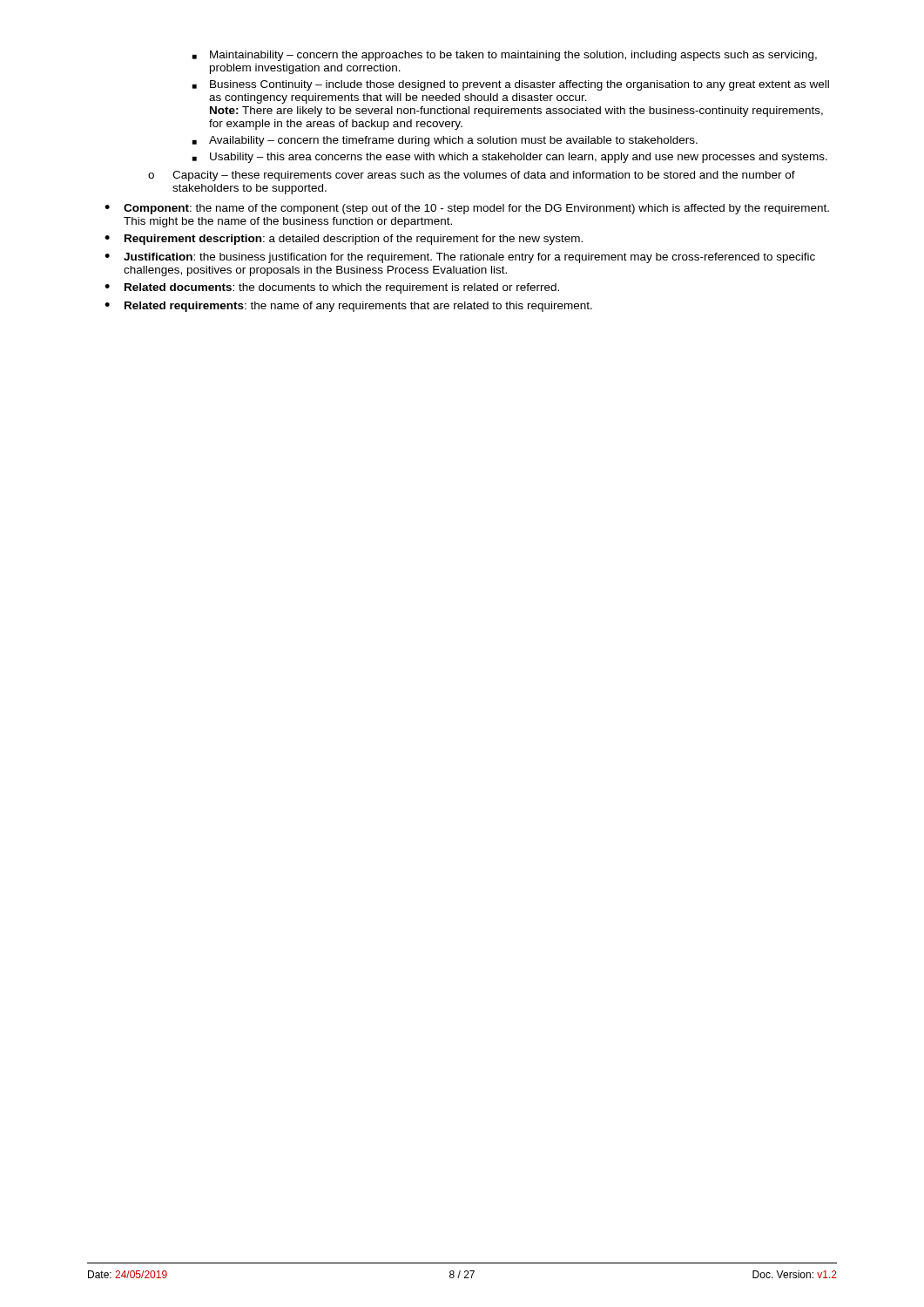This screenshot has width=924, height=1307.
Task: Navigate to the region starting "■ Usability – this"
Action: click(x=514, y=156)
